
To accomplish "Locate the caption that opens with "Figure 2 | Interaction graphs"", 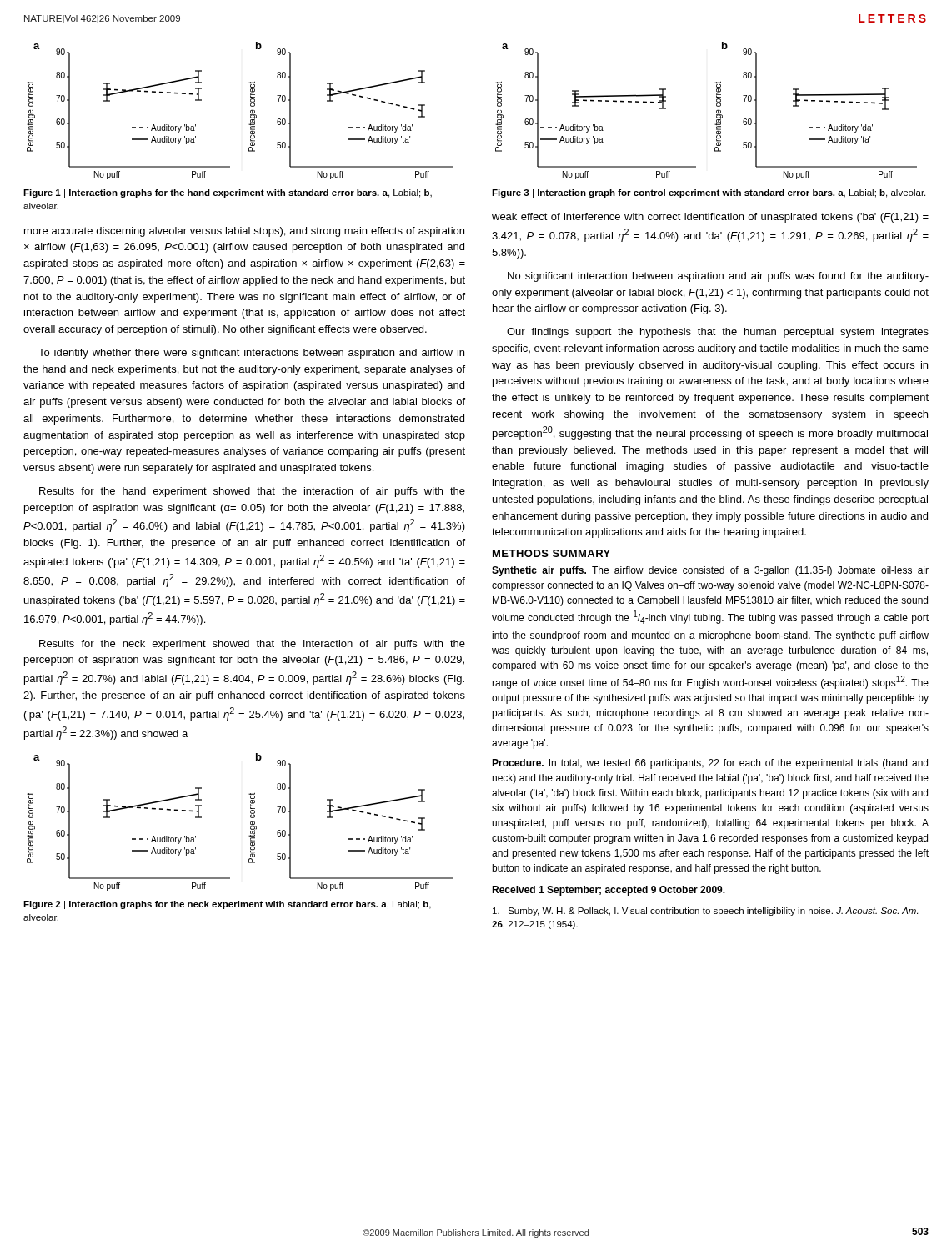I will (x=227, y=911).
